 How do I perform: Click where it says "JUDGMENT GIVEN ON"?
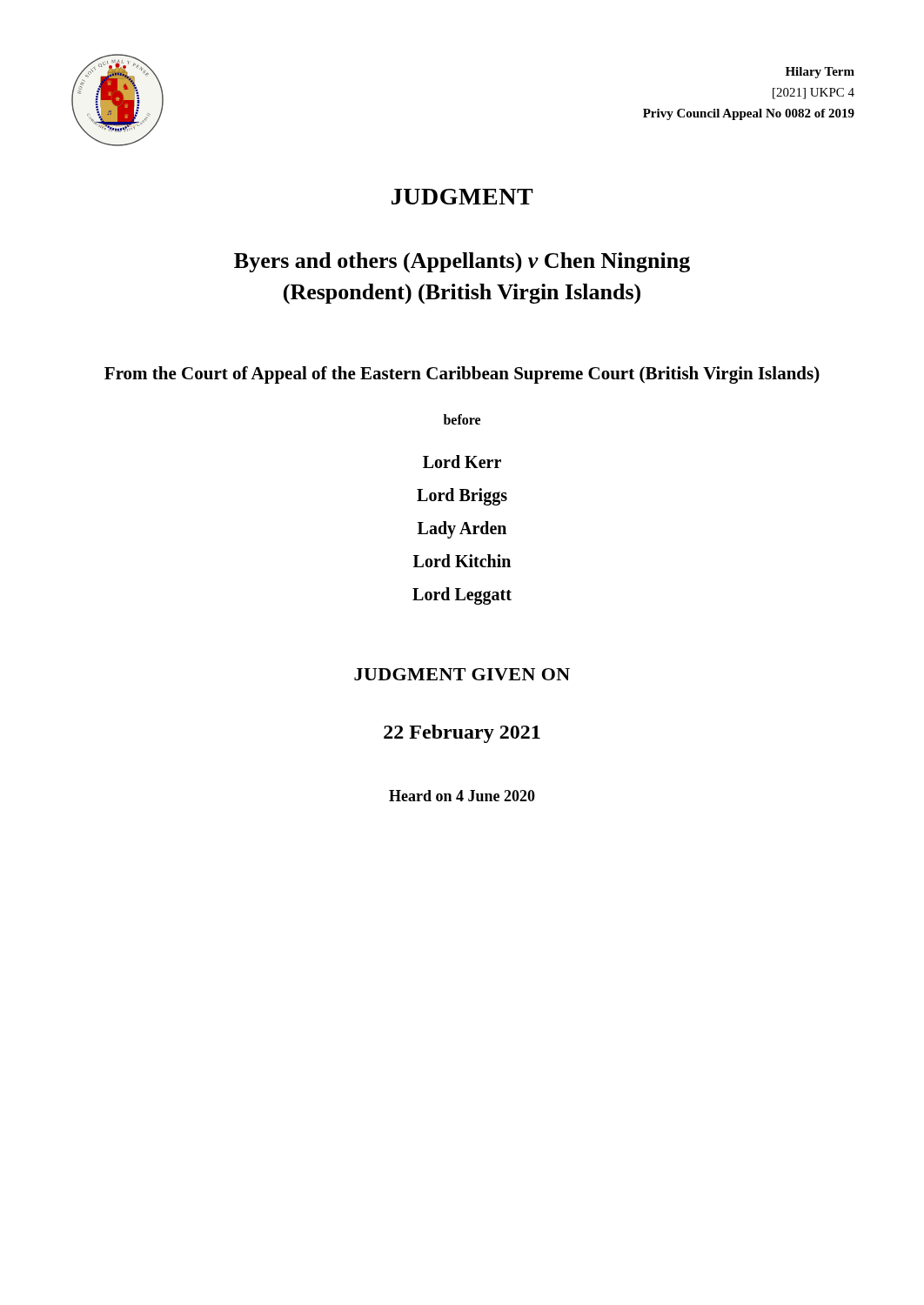462,674
